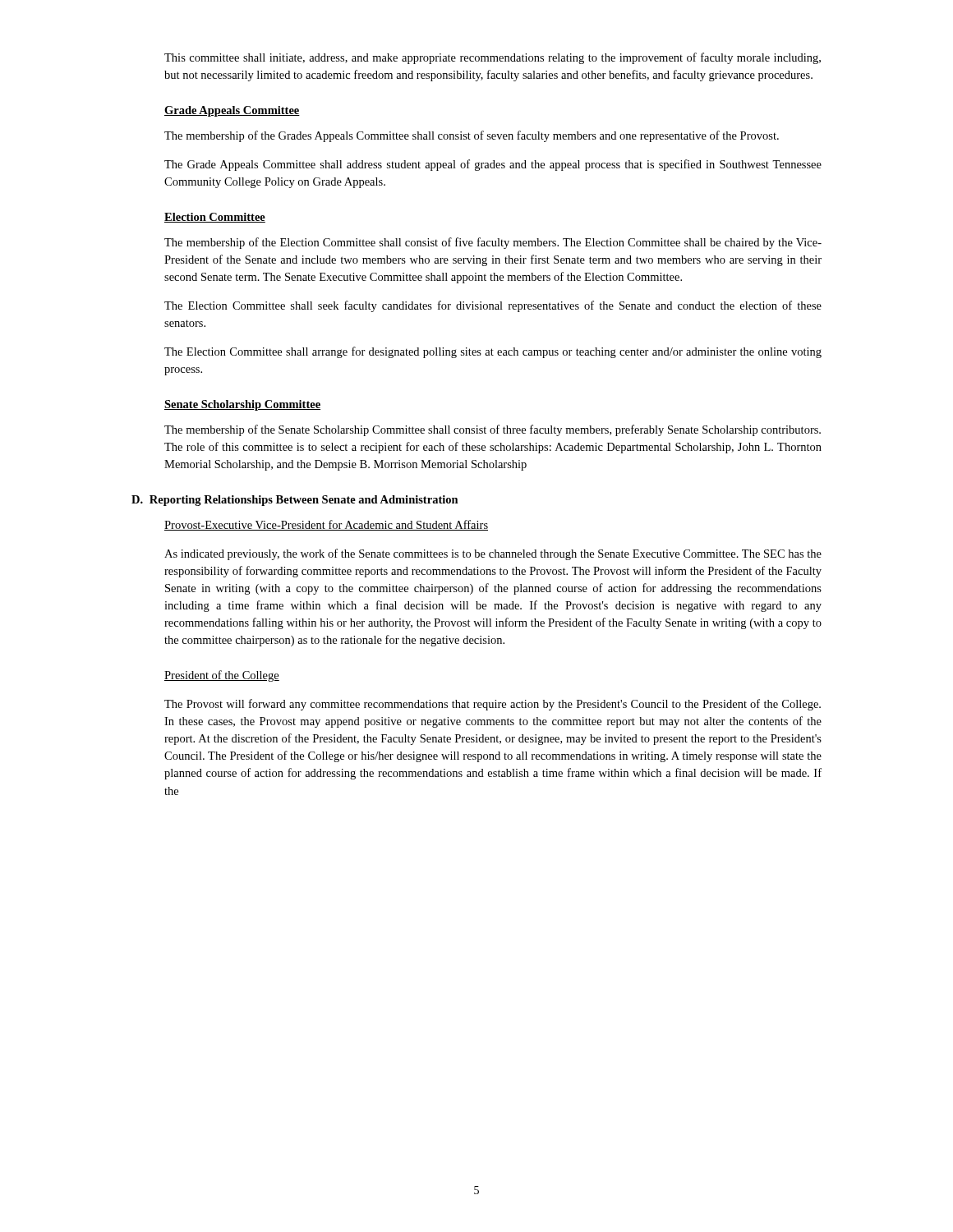
Task: Where is the passage that starts "The Election Committee shall arrange for"?
Action: coord(493,360)
